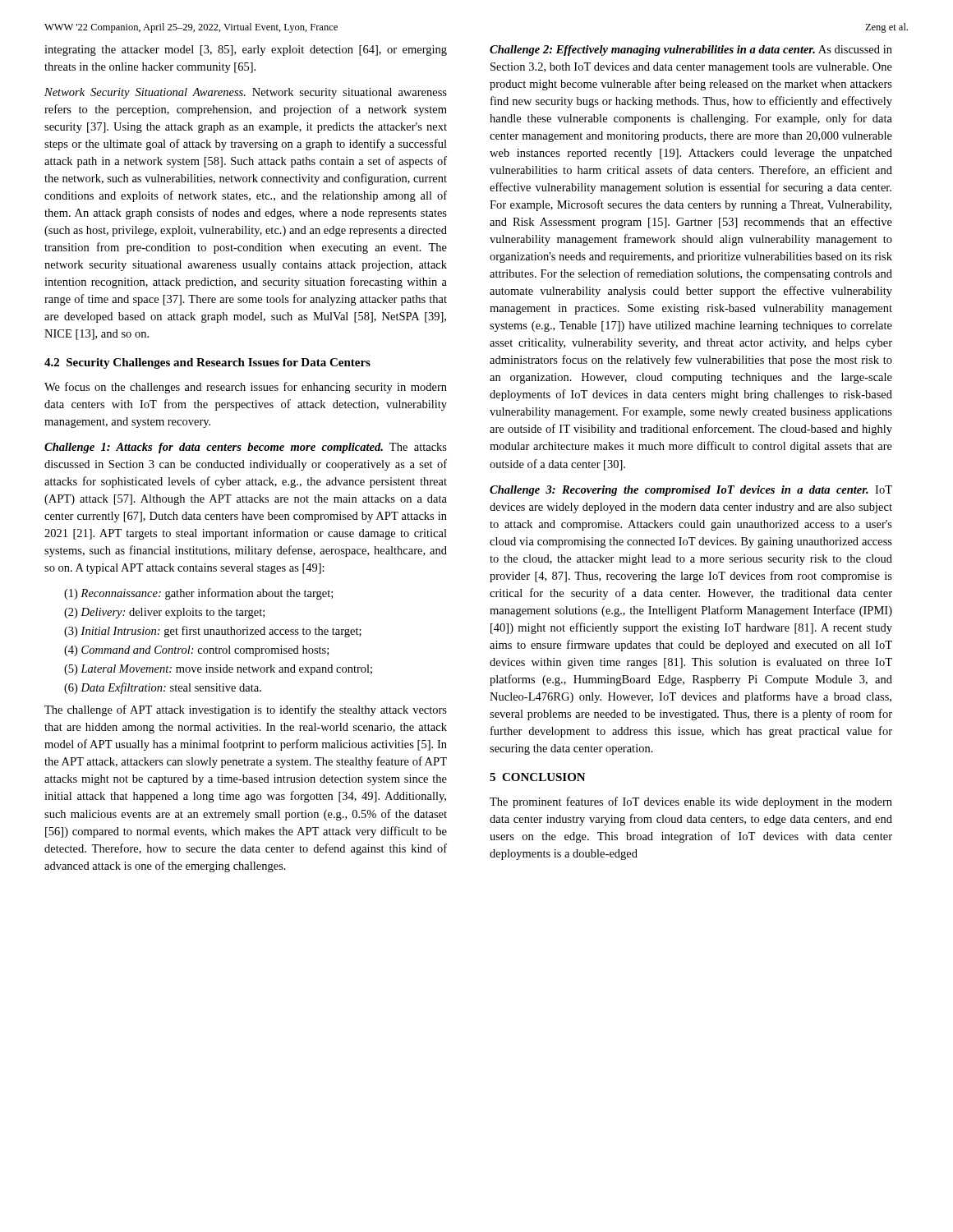Navigate to the region starting "Challenge 3: Recovering"

pyautogui.click(x=691, y=619)
